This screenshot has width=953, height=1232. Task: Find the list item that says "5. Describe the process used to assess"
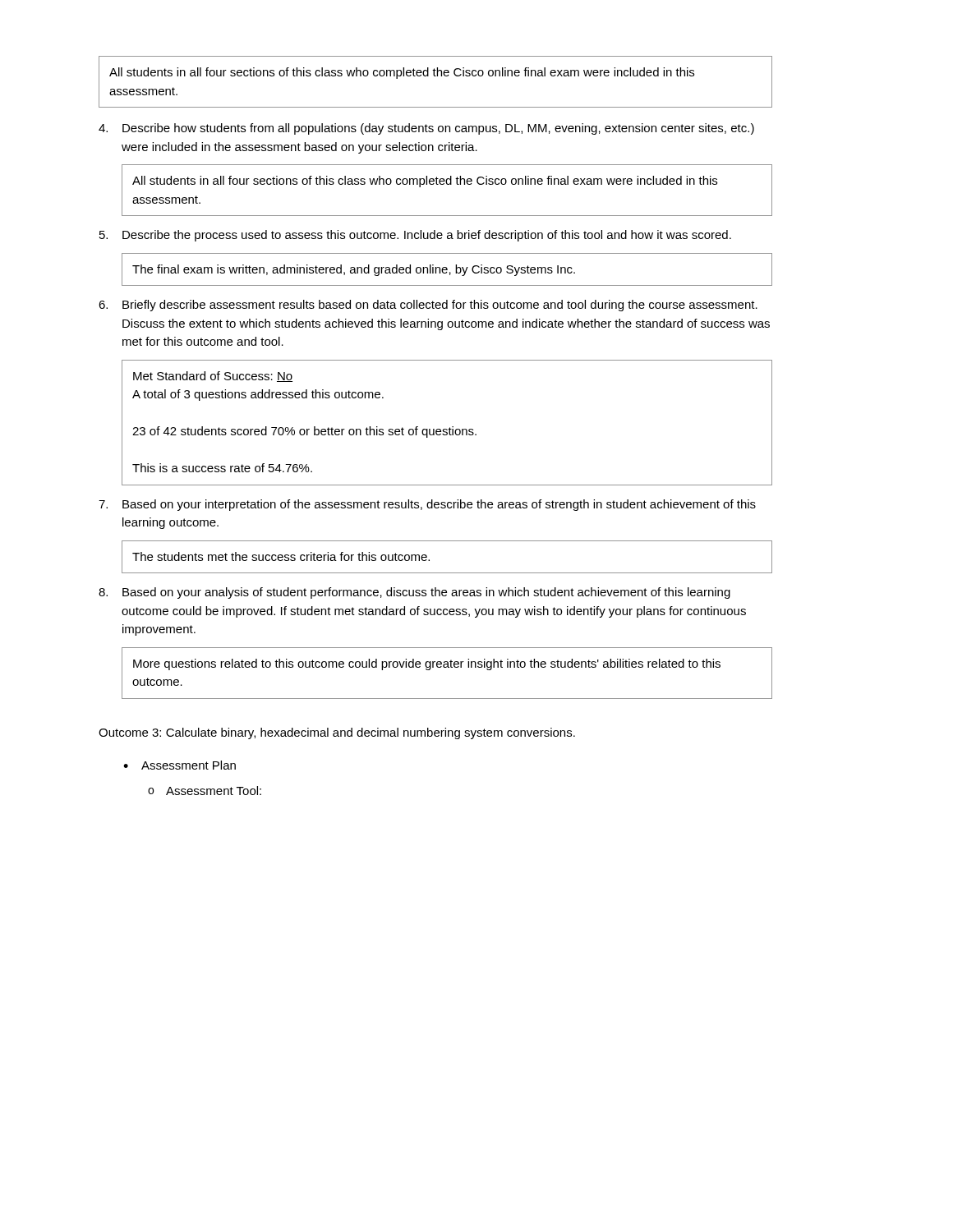click(x=435, y=235)
